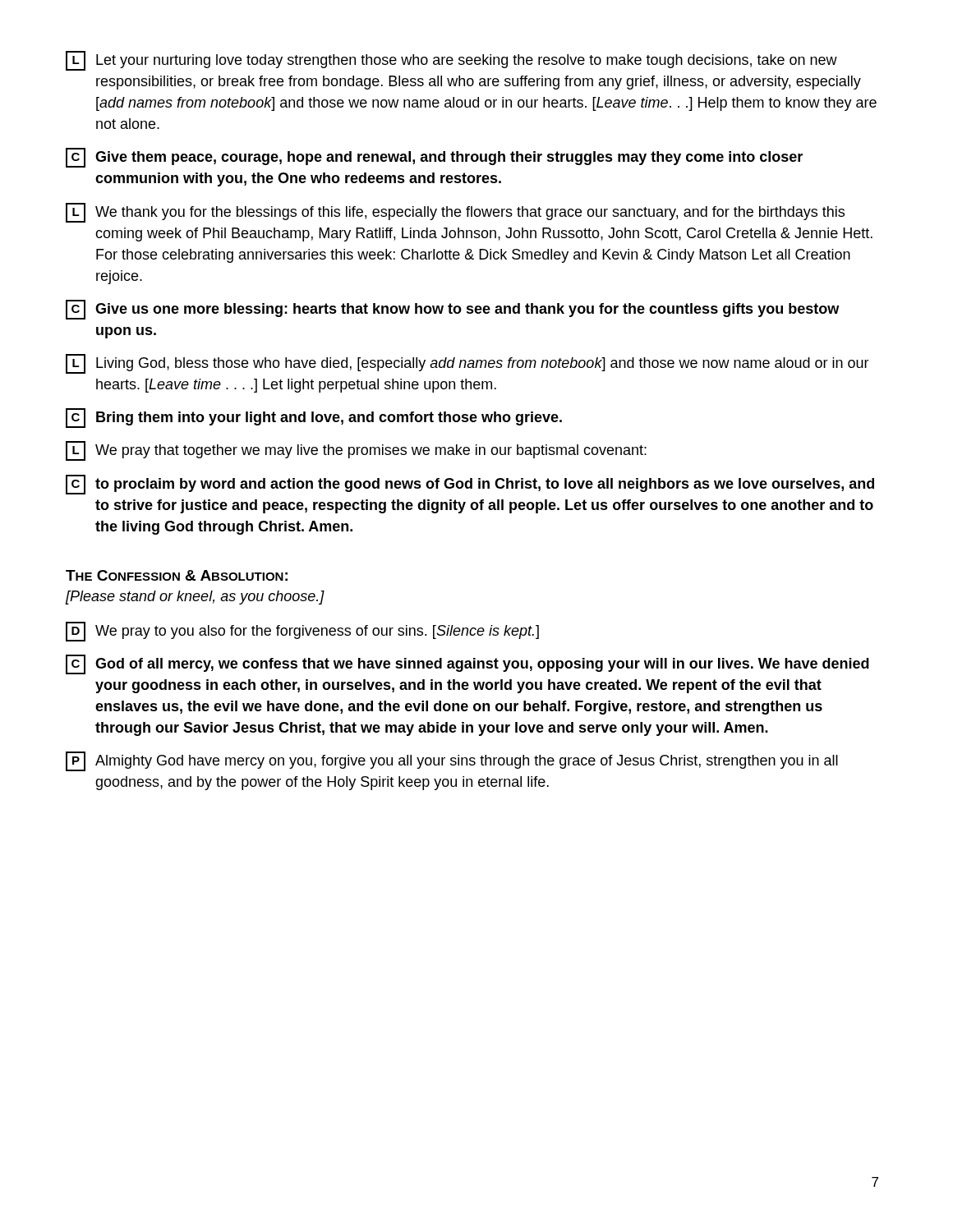Locate the list item with the text "L We thank"
Image resolution: width=953 pixels, height=1232 pixels.
472,244
